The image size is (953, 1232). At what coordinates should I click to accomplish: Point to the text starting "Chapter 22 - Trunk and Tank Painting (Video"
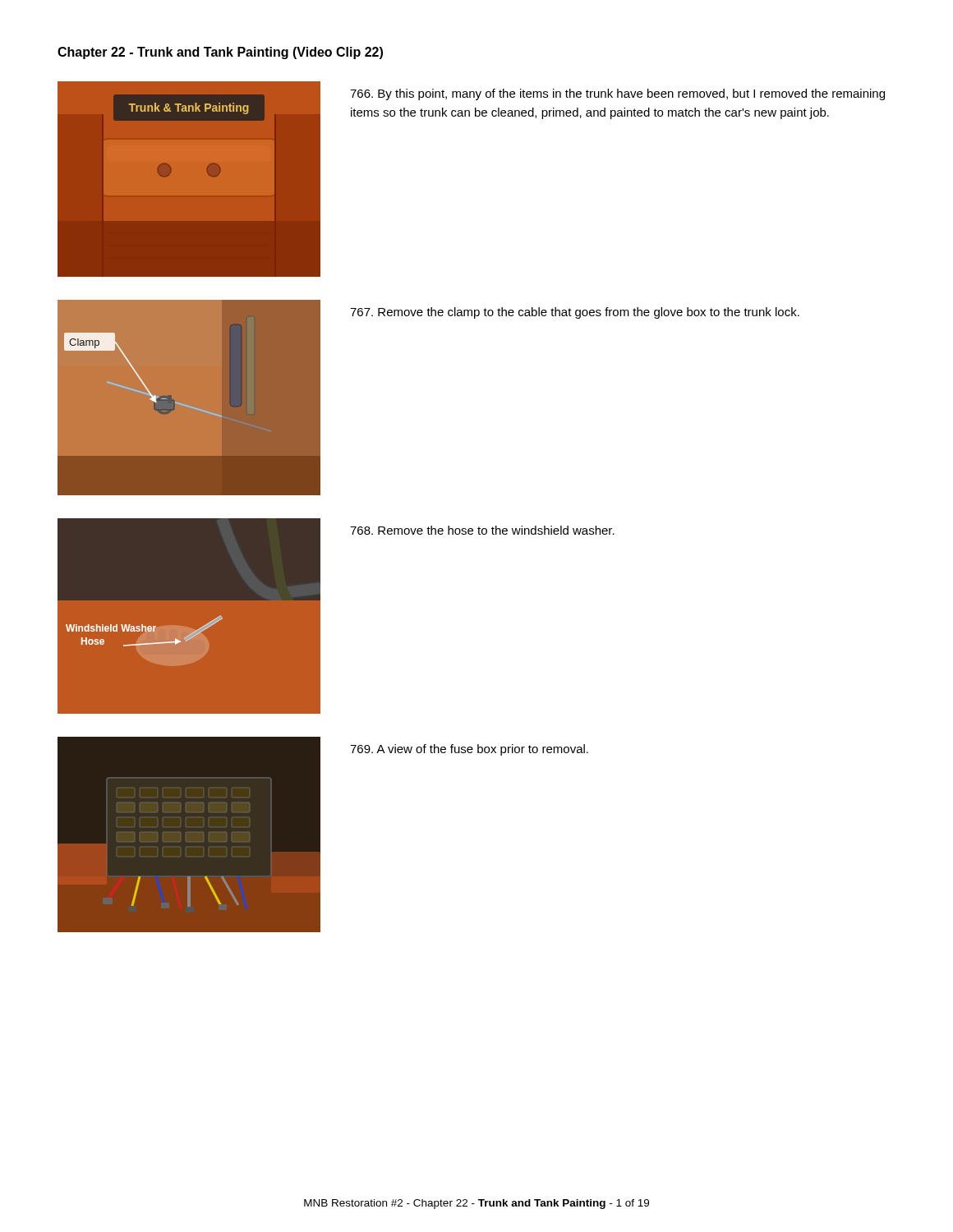220,52
